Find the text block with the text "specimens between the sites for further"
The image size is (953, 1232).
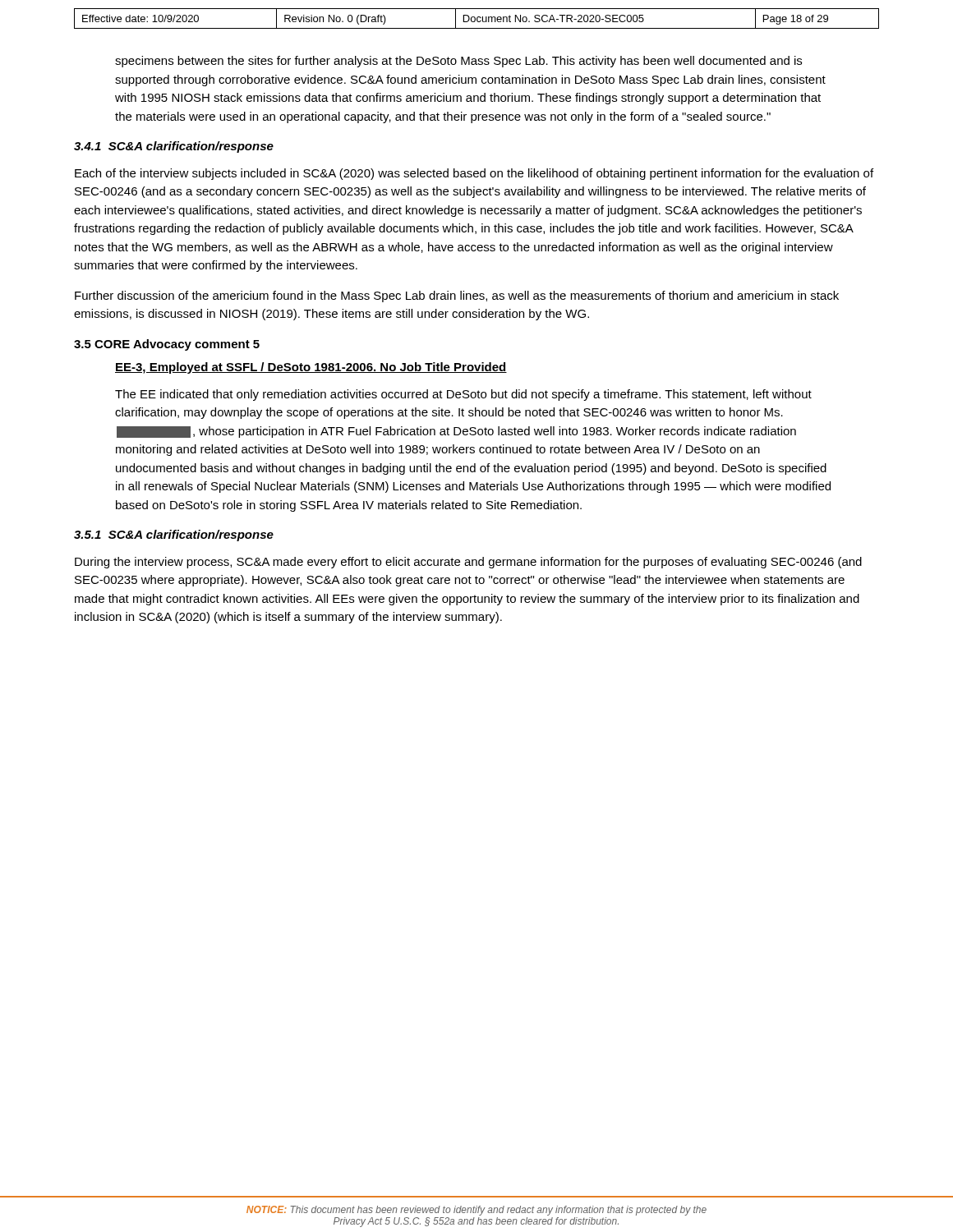(x=476, y=89)
